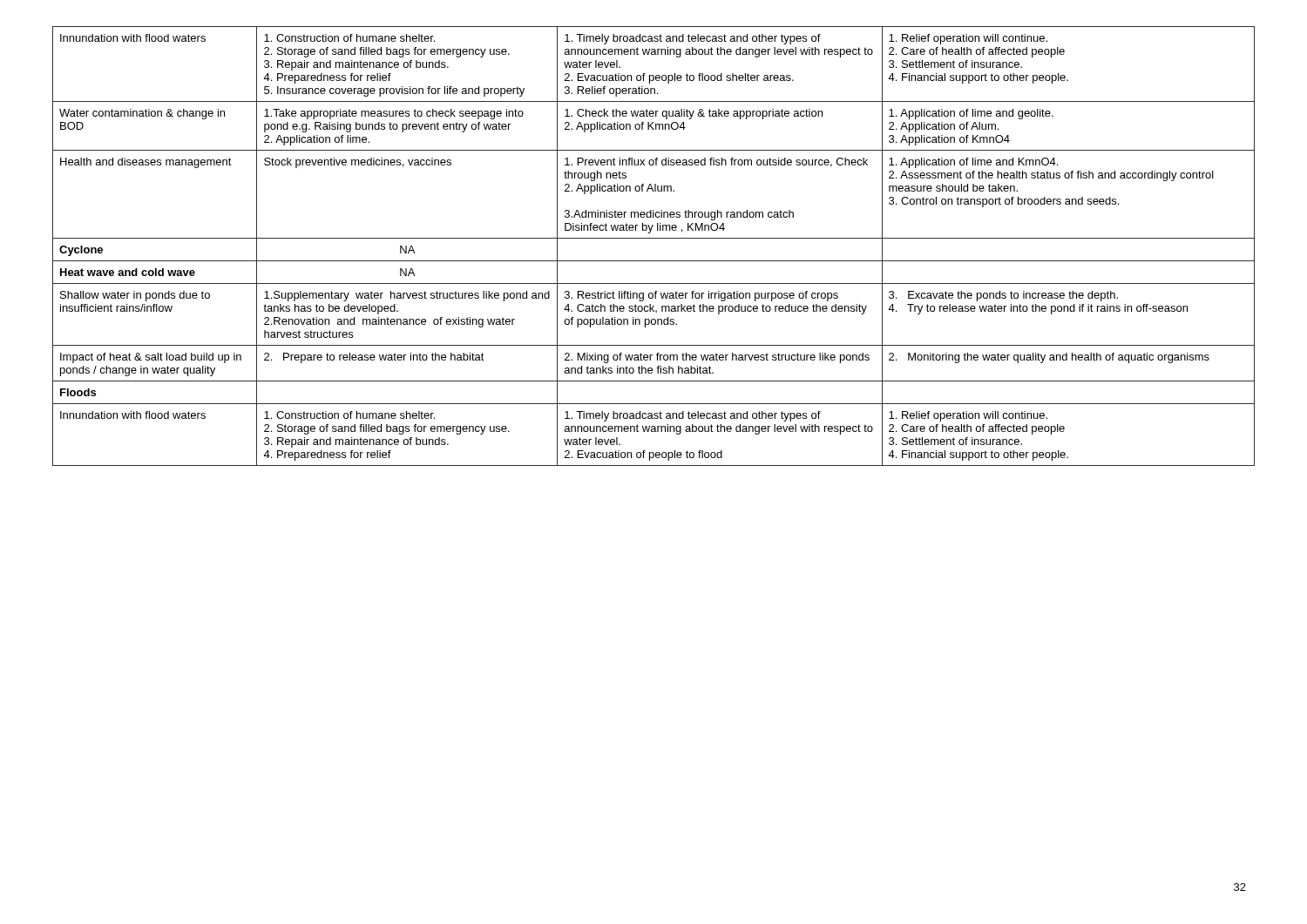
Task: Locate the table with the text "Health and diseases management"
Action: (654, 246)
